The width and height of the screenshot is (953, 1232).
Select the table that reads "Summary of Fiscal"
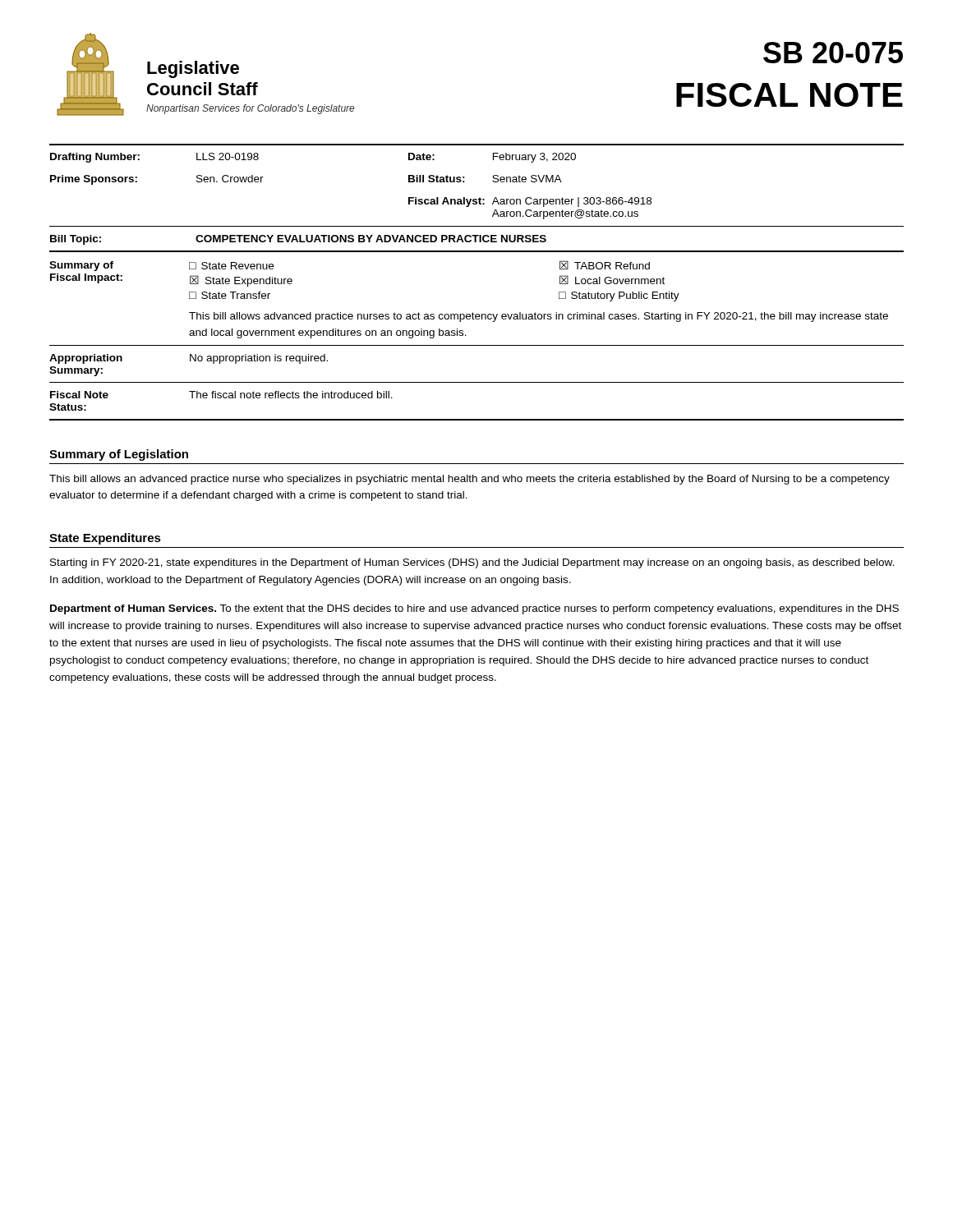[x=476, y=299]
